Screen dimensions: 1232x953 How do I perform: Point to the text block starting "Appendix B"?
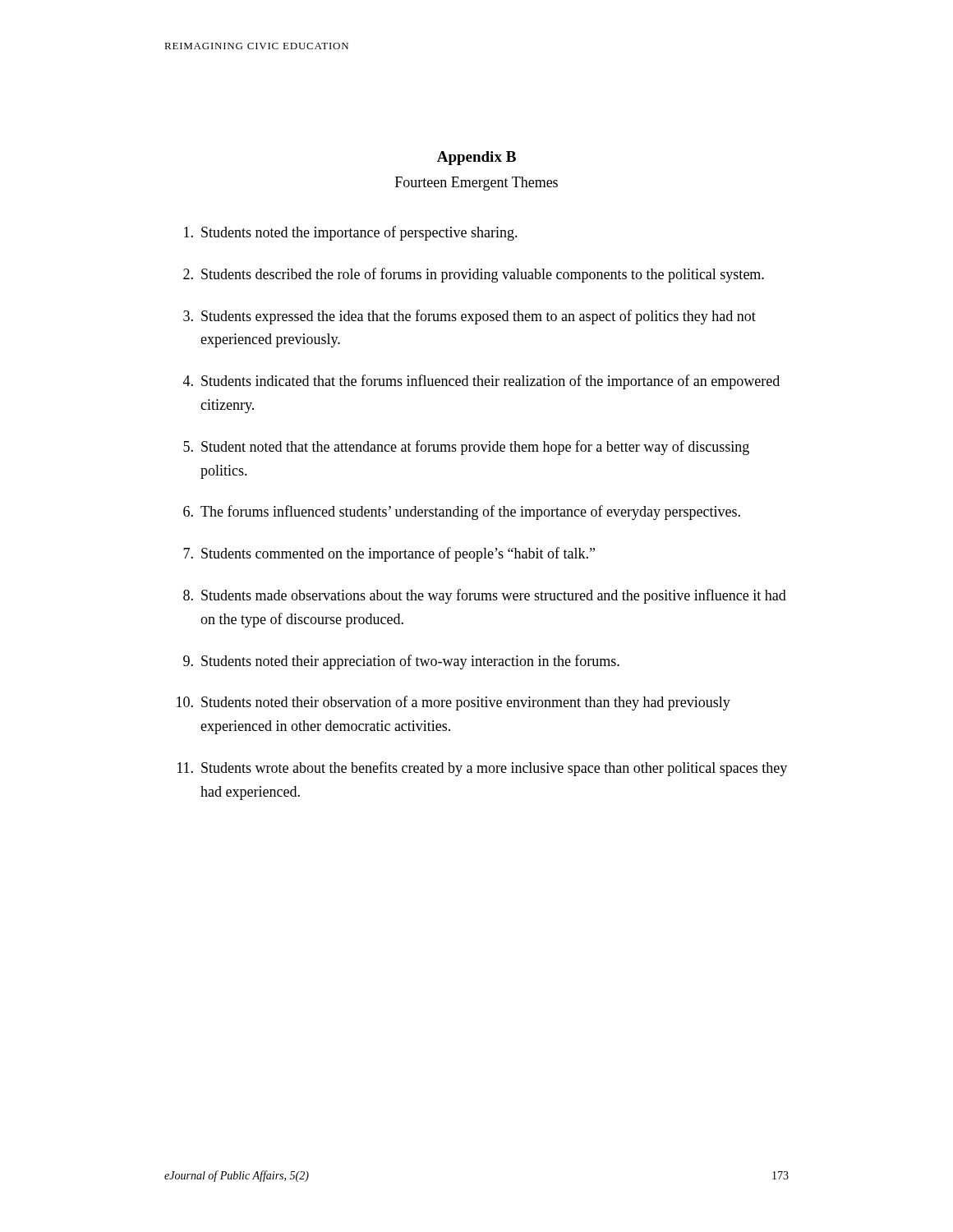(x=476, y=156)
